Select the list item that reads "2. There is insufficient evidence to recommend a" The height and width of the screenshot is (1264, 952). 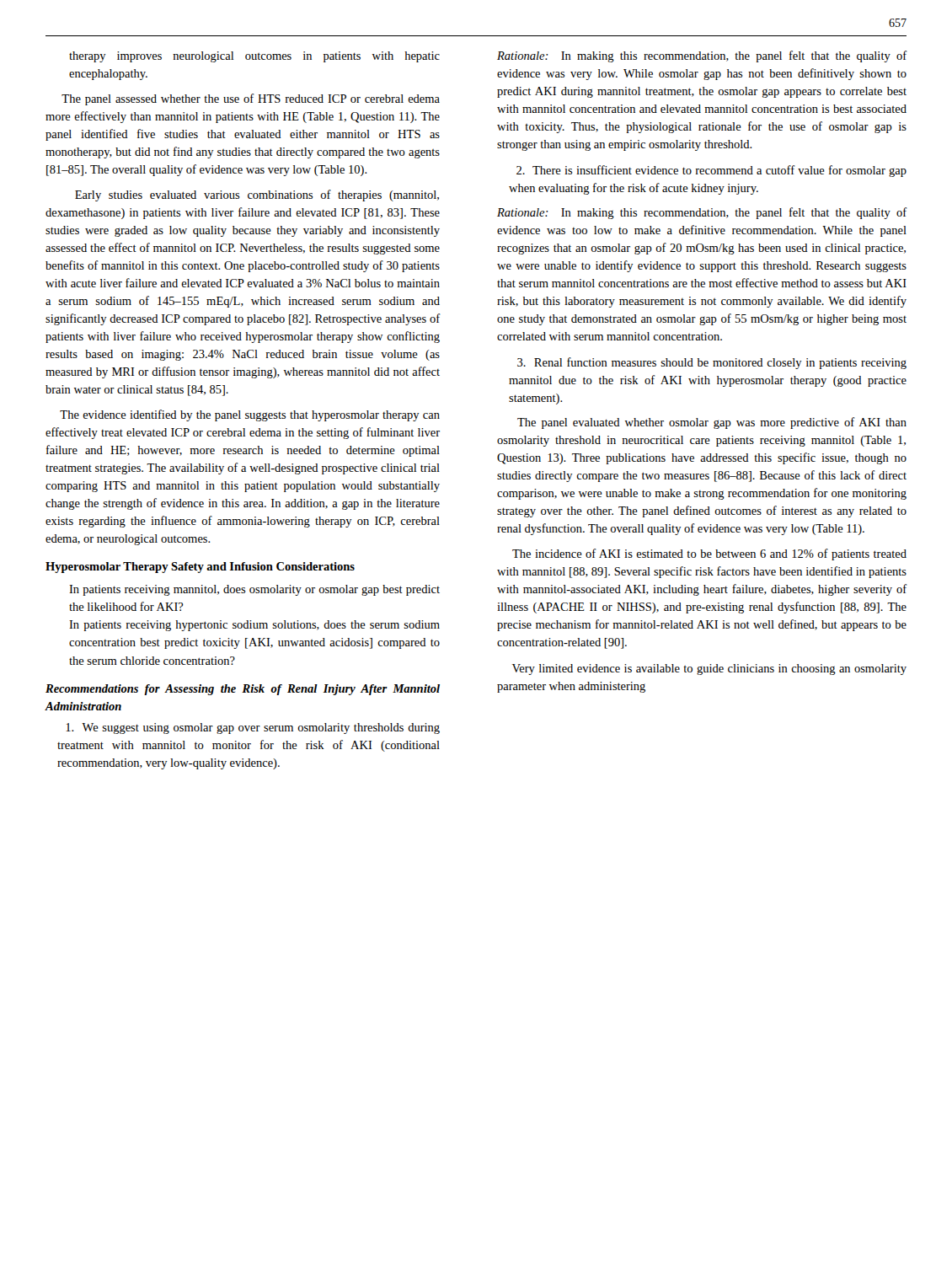coord(702,180)
